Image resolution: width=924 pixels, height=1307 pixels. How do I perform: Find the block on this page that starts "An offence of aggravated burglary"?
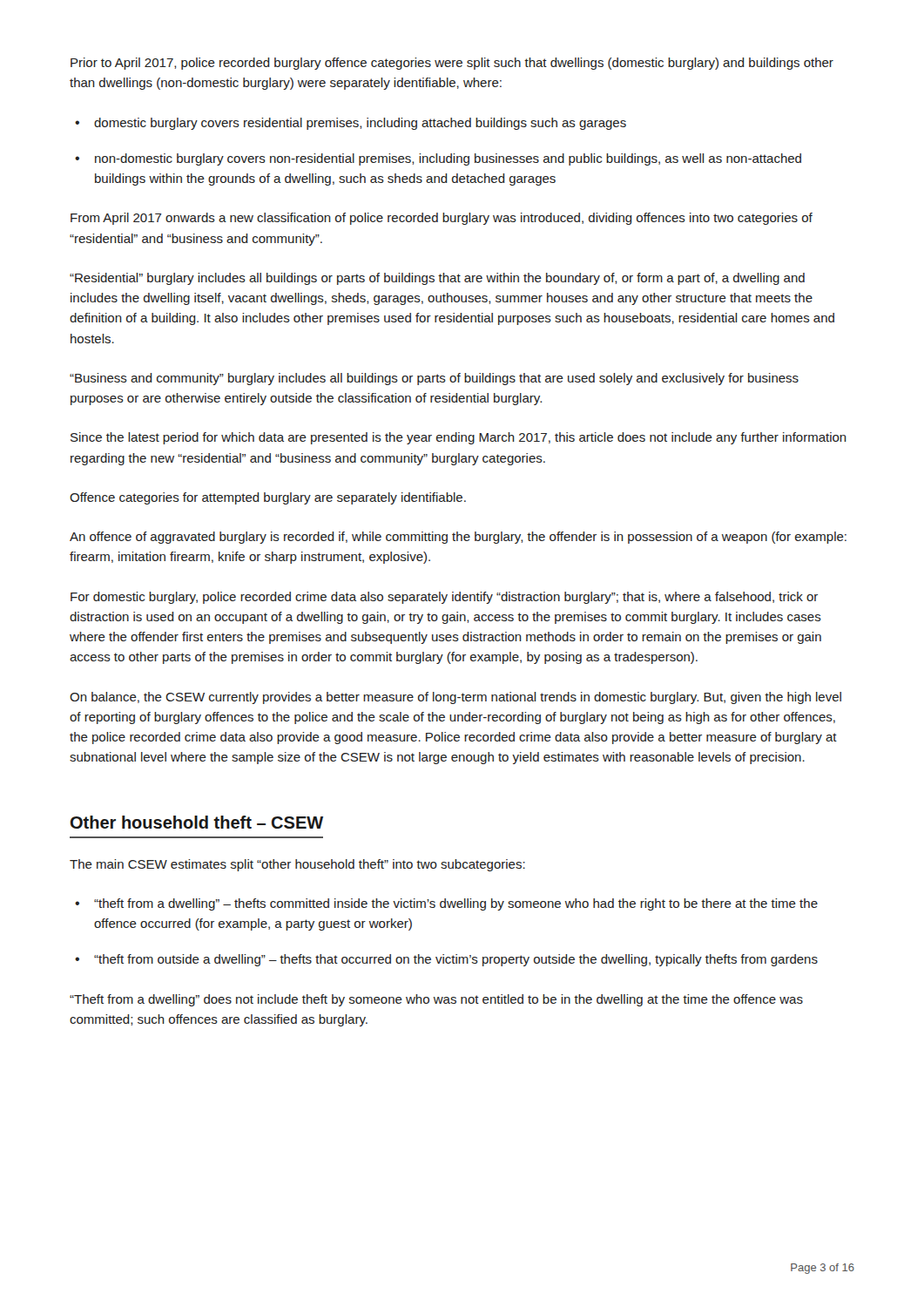pyautogui.click(x=459, y=546)
